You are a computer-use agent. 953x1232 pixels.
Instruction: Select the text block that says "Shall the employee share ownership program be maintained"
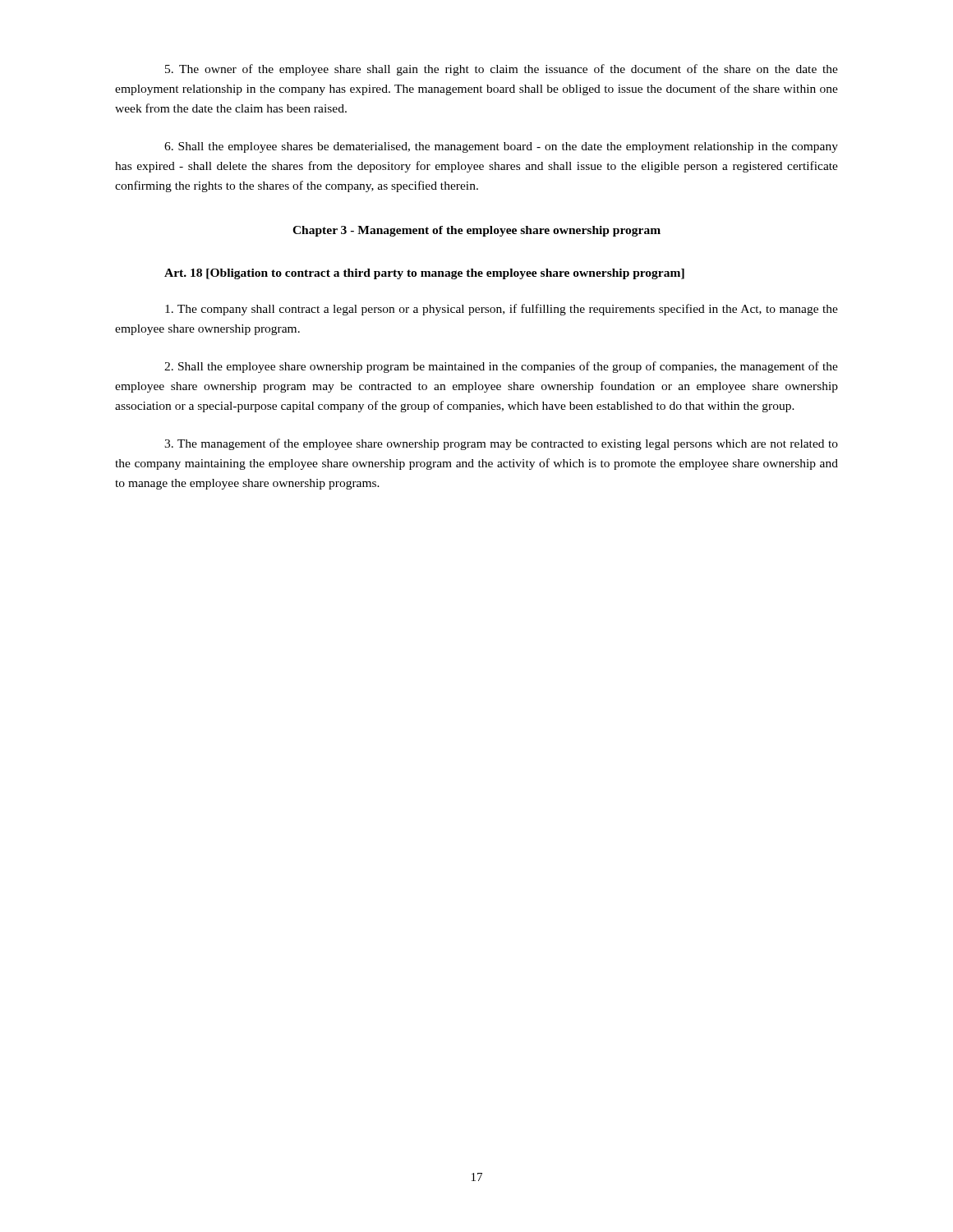[476, 386]
